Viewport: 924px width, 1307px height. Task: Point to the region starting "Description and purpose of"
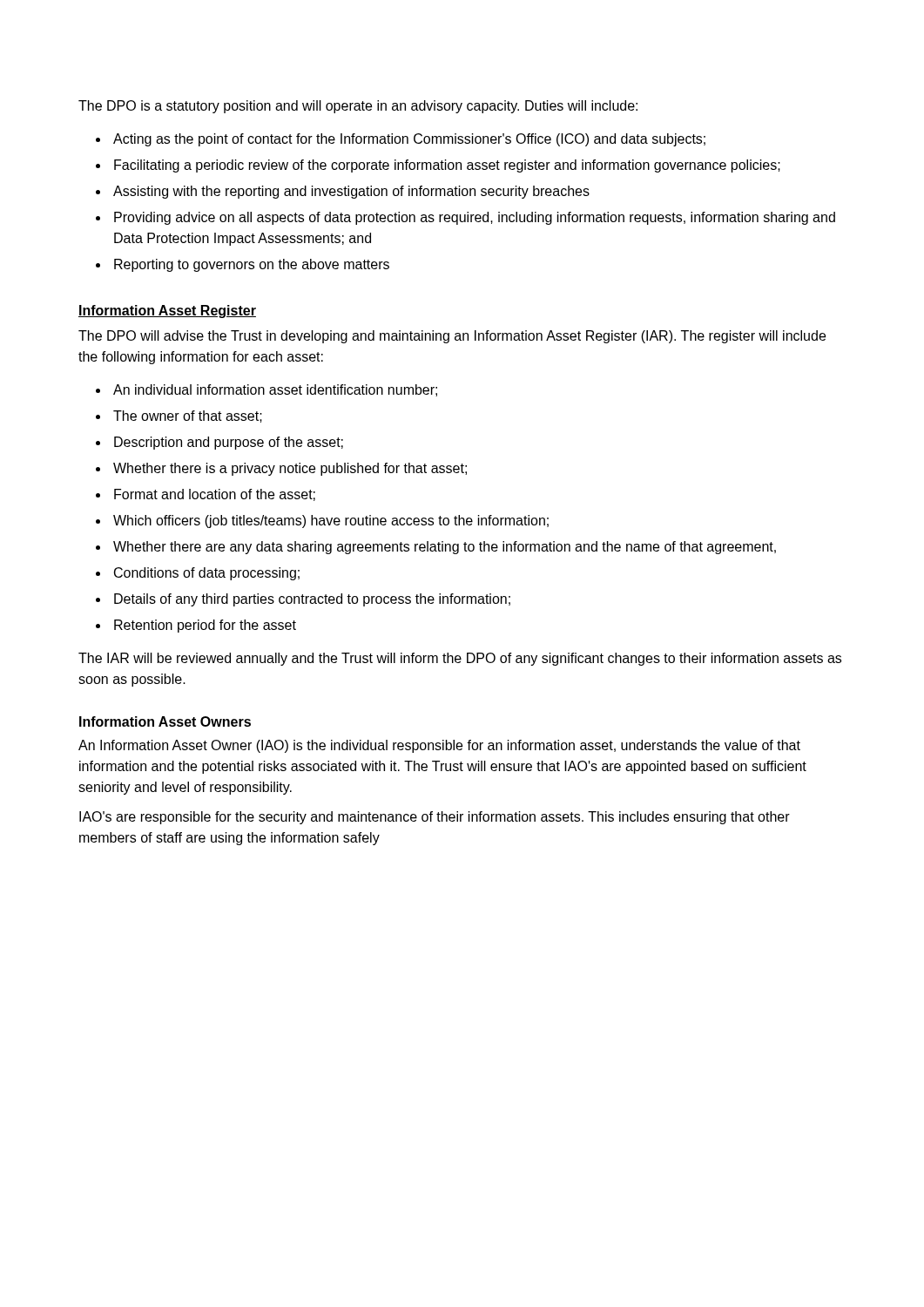pyautogui.click(x=229, y=442)
